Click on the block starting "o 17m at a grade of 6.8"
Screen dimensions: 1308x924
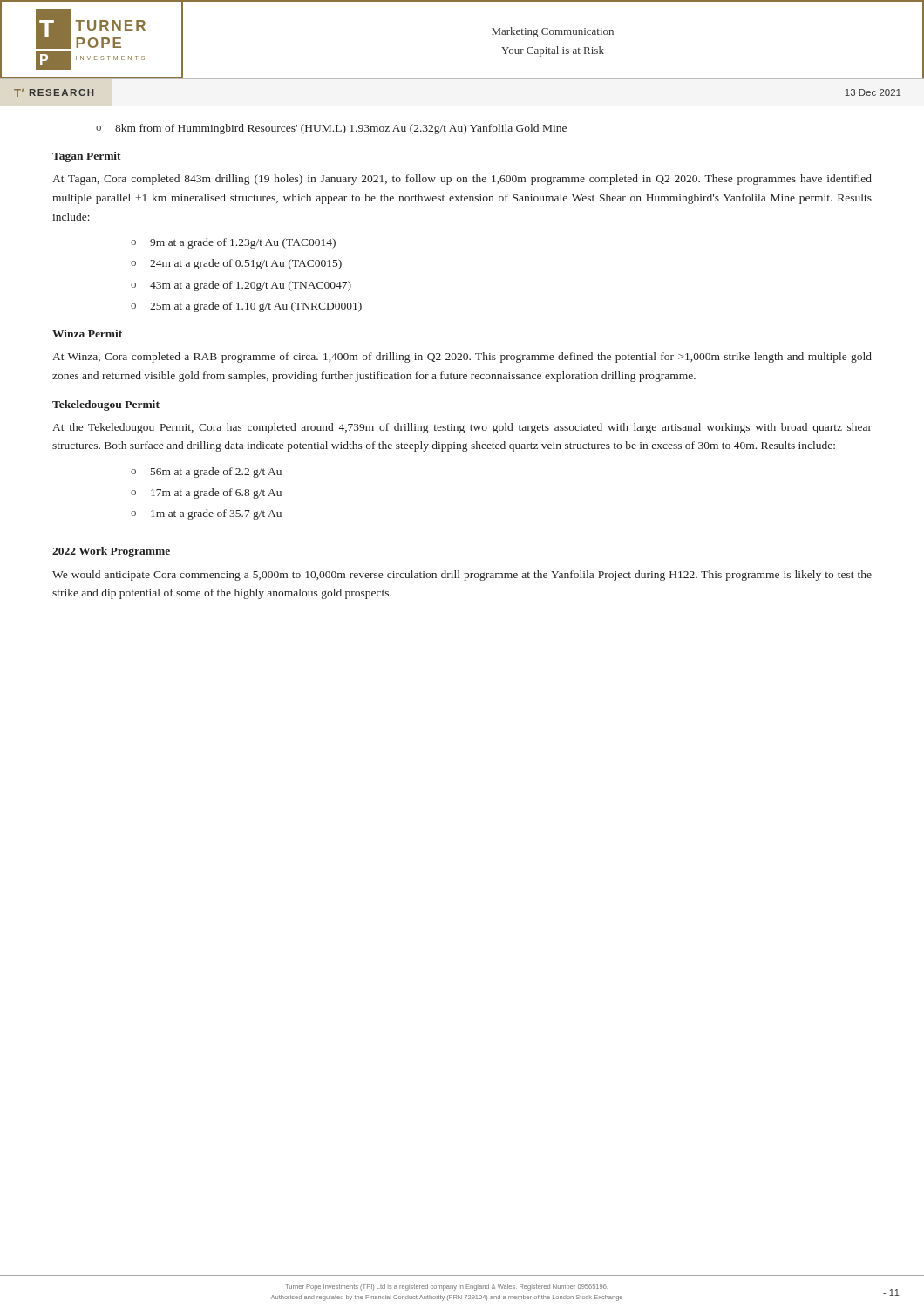(206, 492)
